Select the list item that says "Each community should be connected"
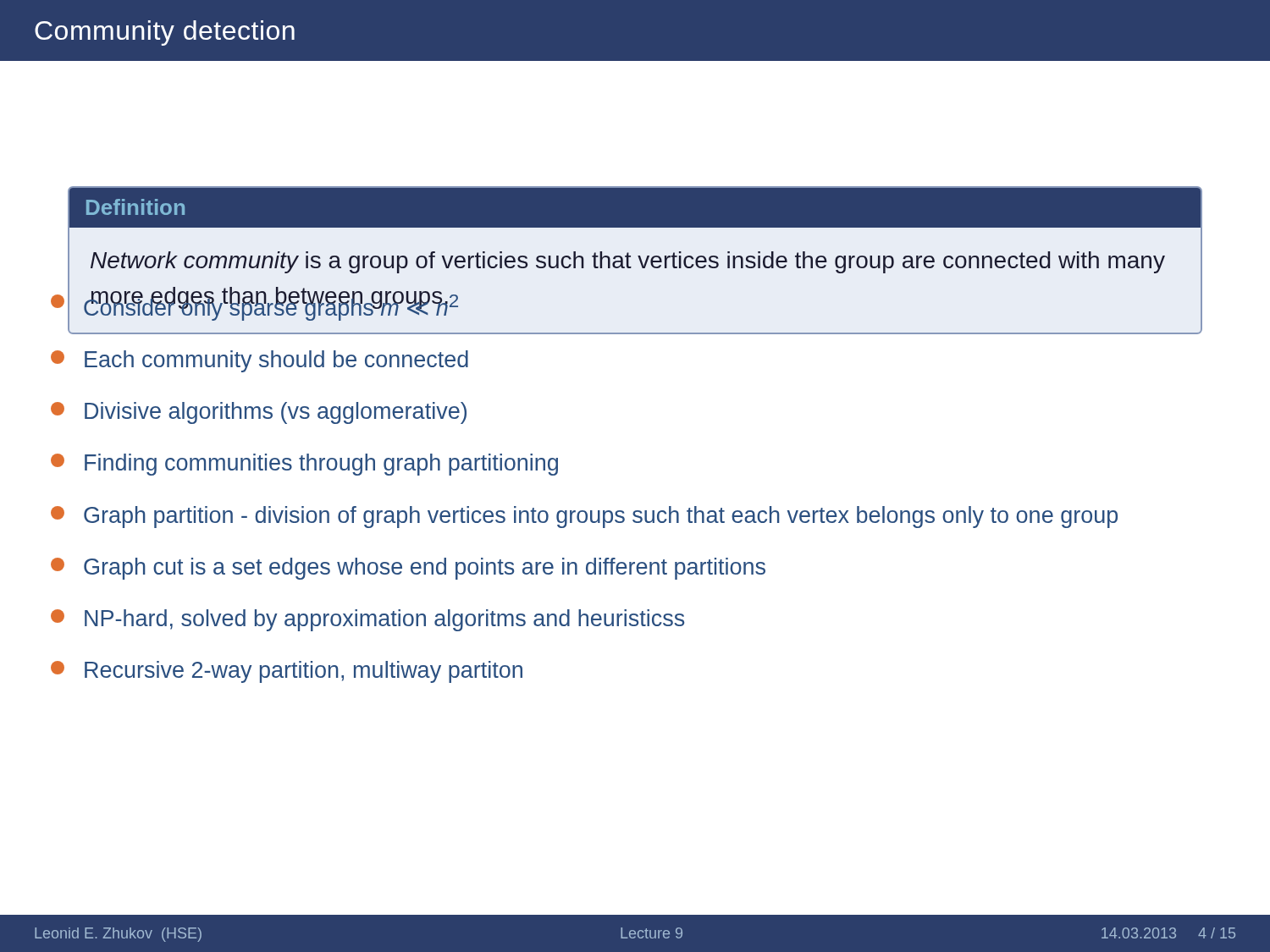1270x952 pixels. pos(260,361)
